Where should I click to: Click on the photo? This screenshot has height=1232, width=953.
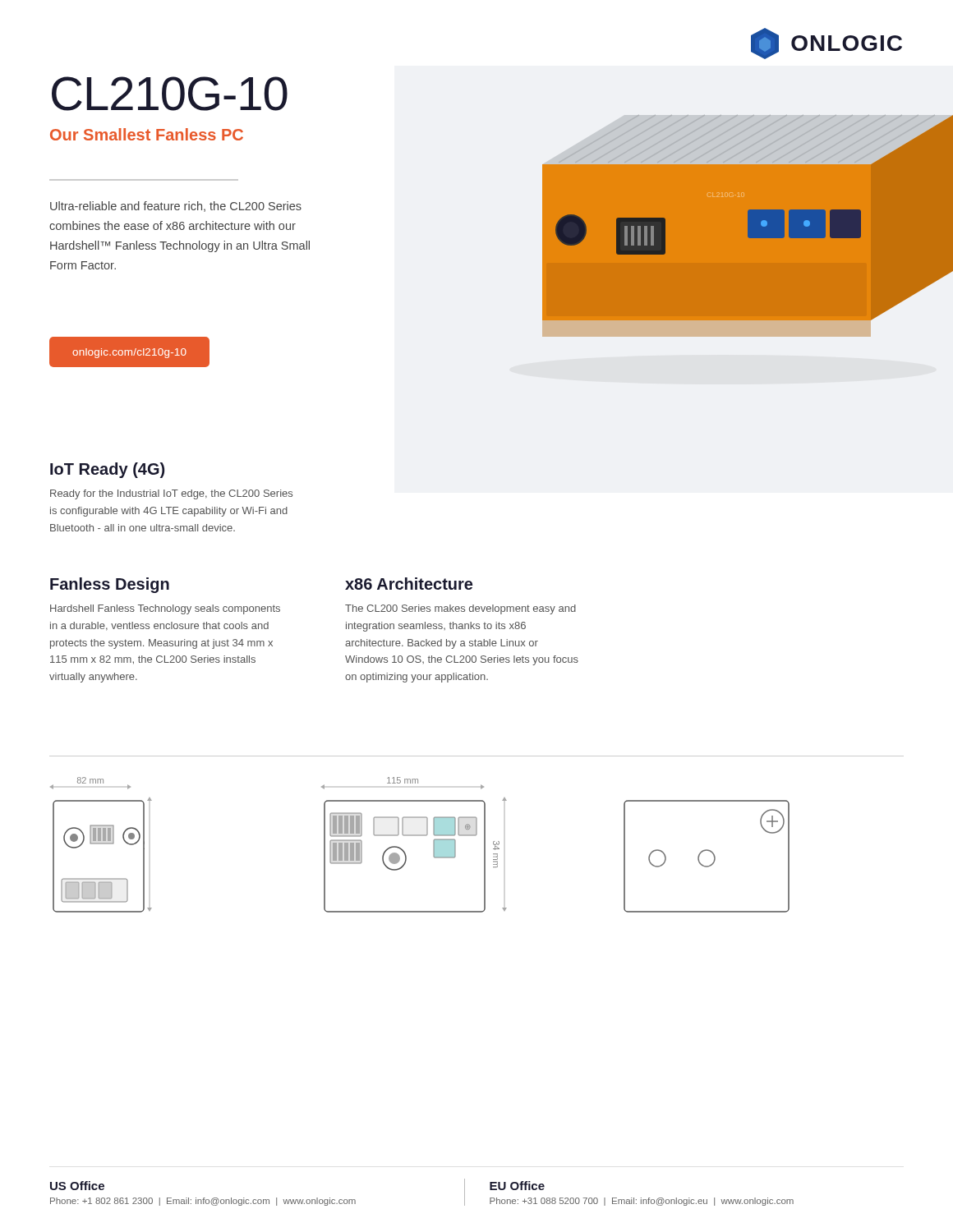674,279
